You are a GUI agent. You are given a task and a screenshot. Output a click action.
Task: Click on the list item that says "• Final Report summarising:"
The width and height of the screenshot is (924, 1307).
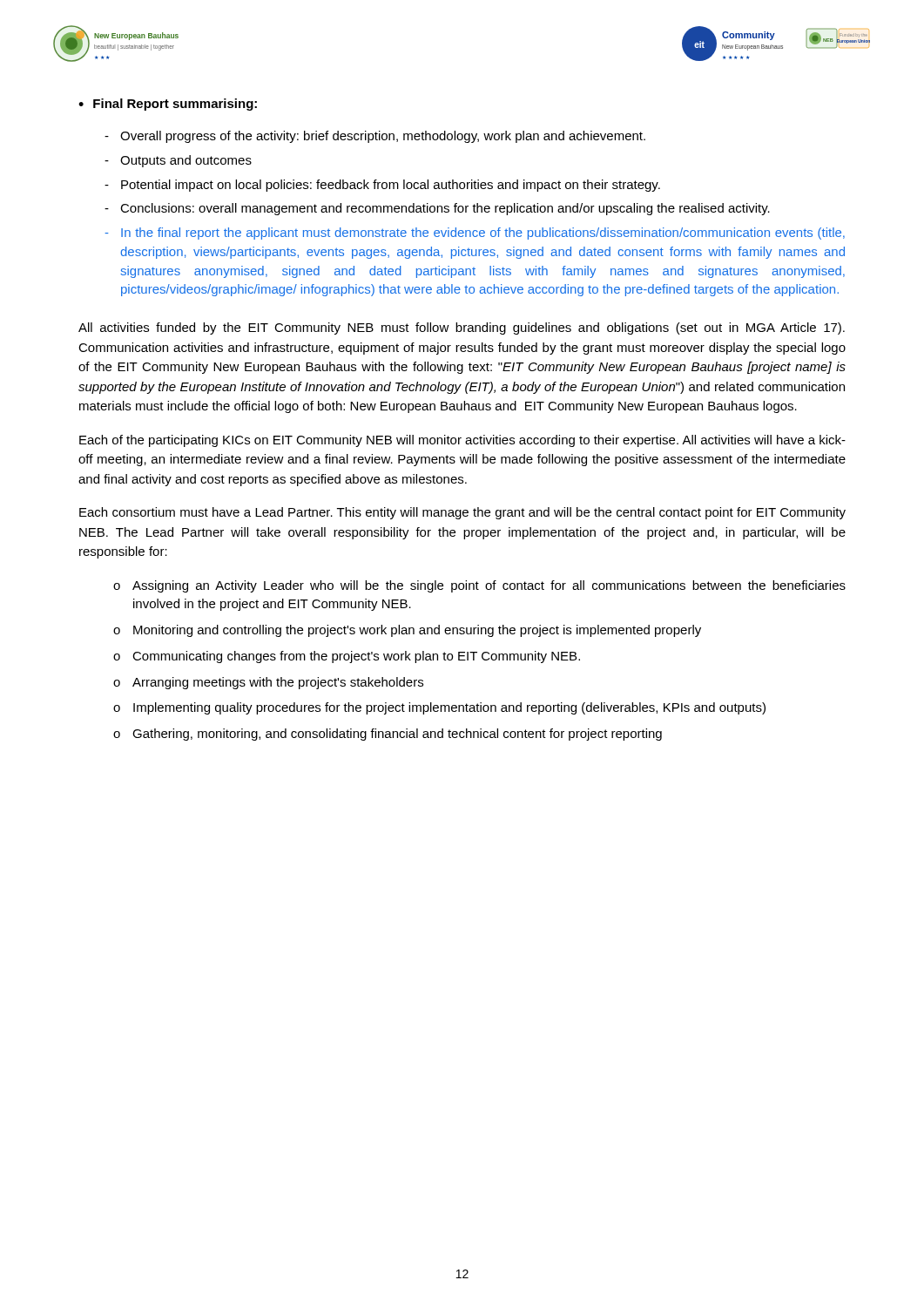pos(168,105)
